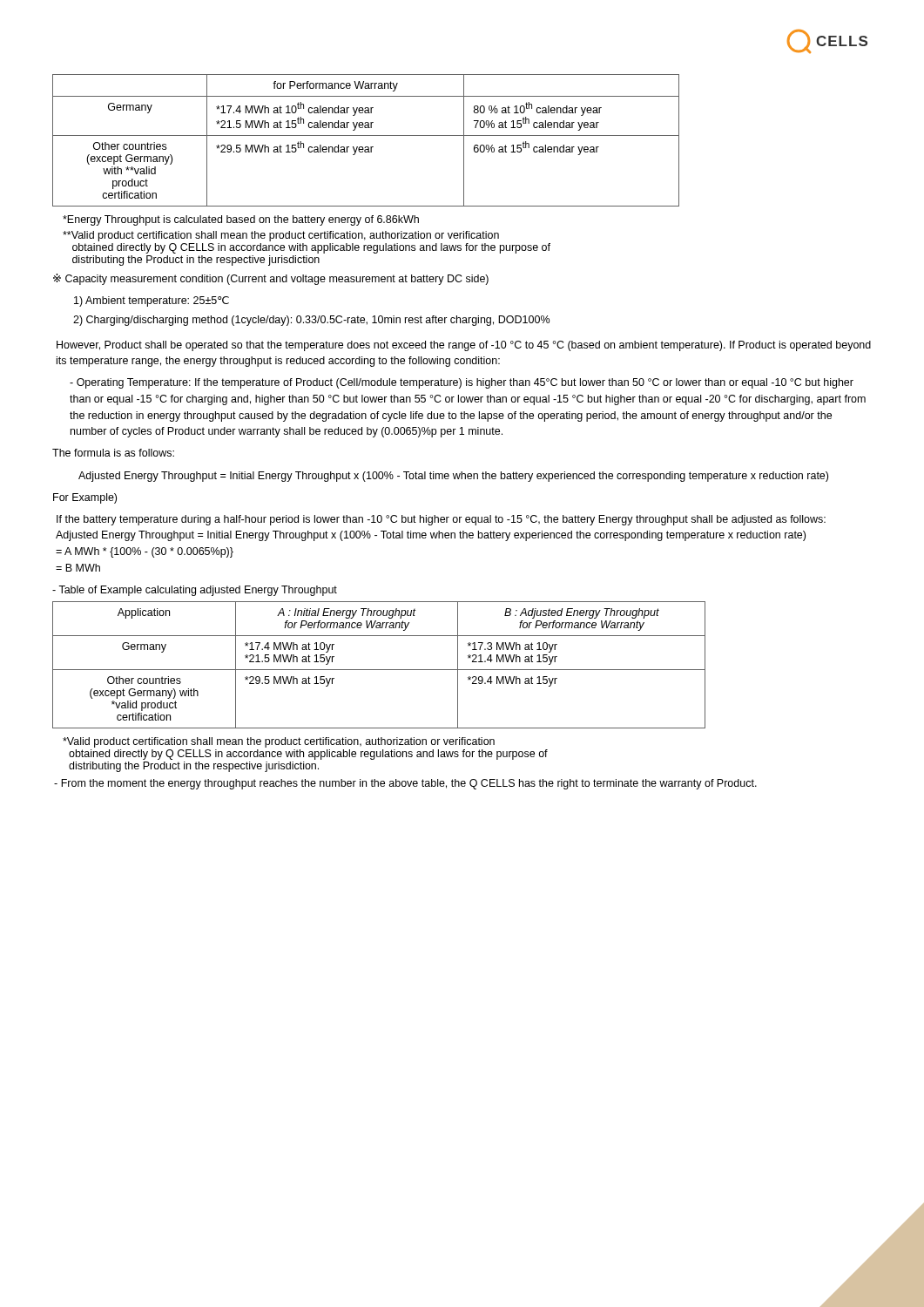924x1307 pixels.
Task: Select the text block starting "※ Capacity measurement condition (Current"
Action: 271,279
